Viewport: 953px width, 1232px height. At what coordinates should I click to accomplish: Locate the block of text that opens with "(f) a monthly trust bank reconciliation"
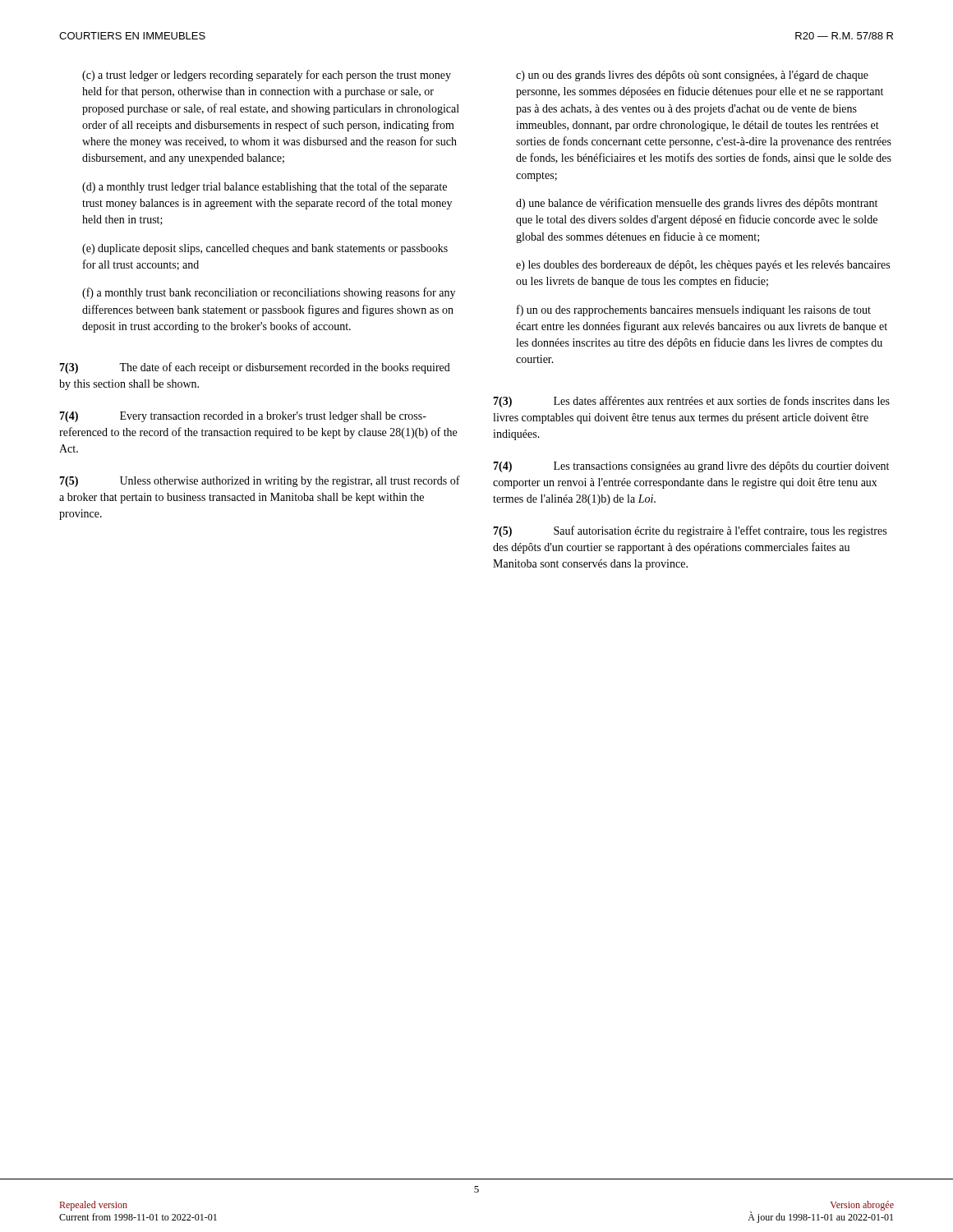pos(269,310)
